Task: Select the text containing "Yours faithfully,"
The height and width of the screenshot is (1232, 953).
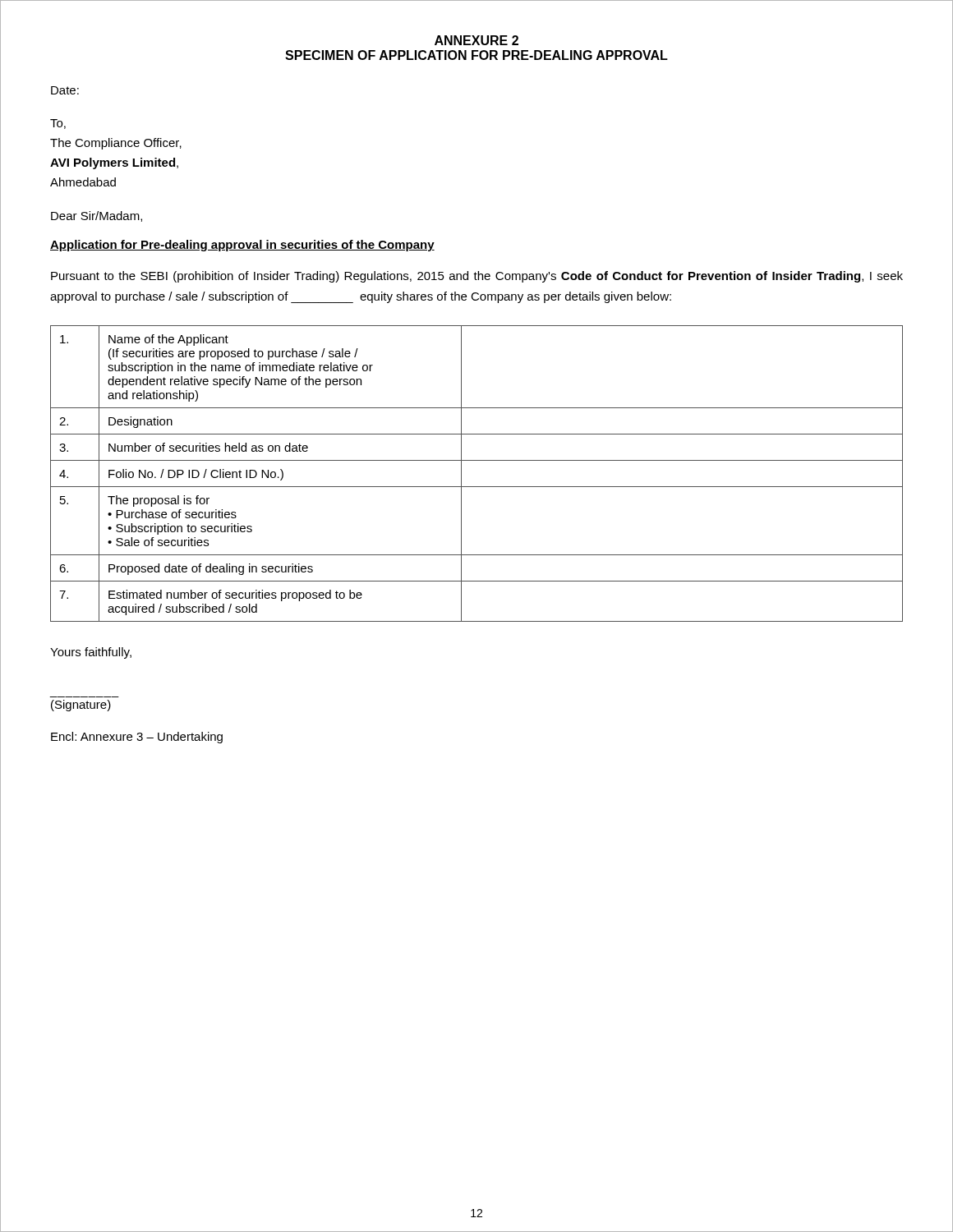Action: (91, 651)
